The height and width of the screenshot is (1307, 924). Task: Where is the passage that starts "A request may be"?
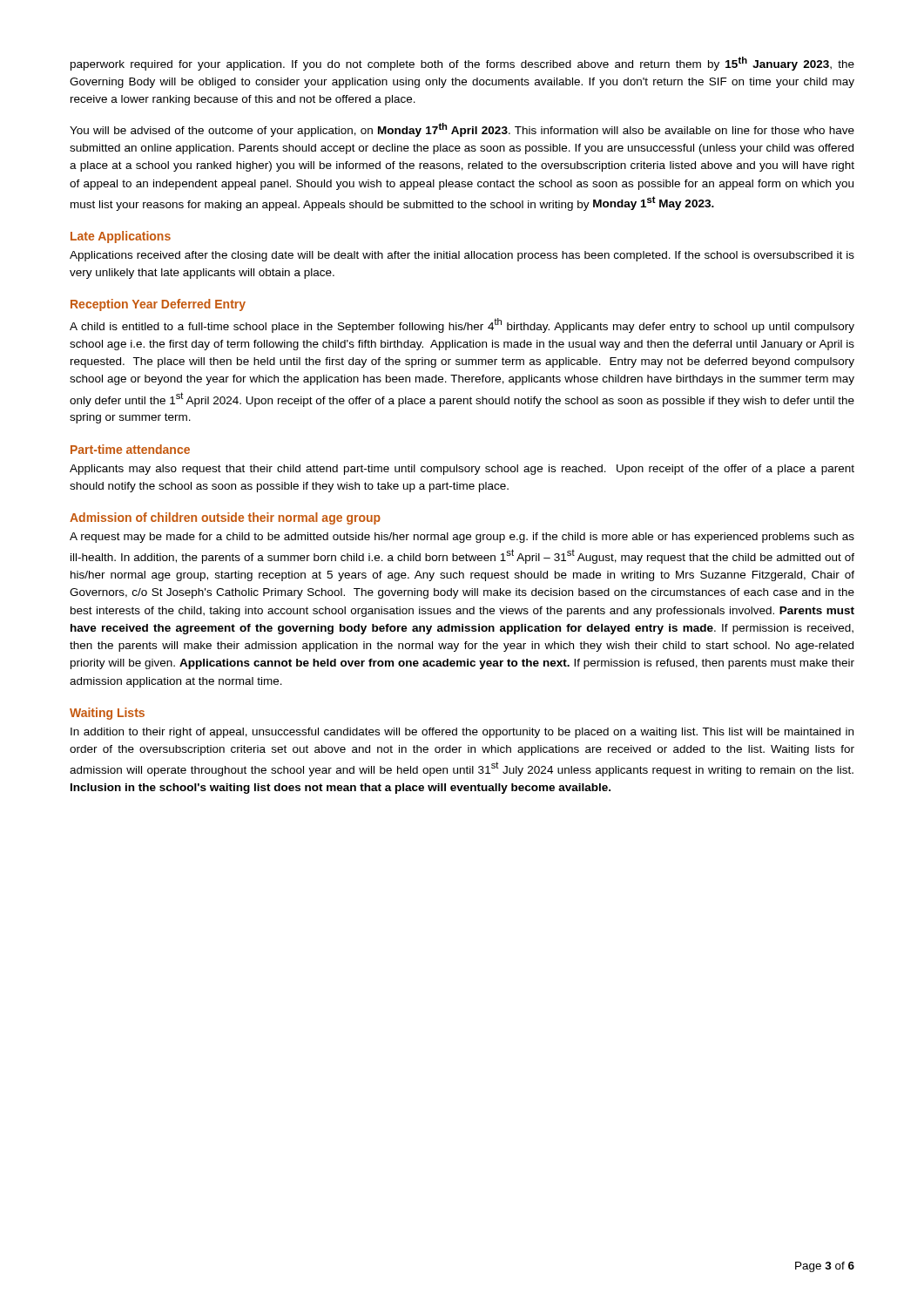pyautogui.click(x=462, y=608)
